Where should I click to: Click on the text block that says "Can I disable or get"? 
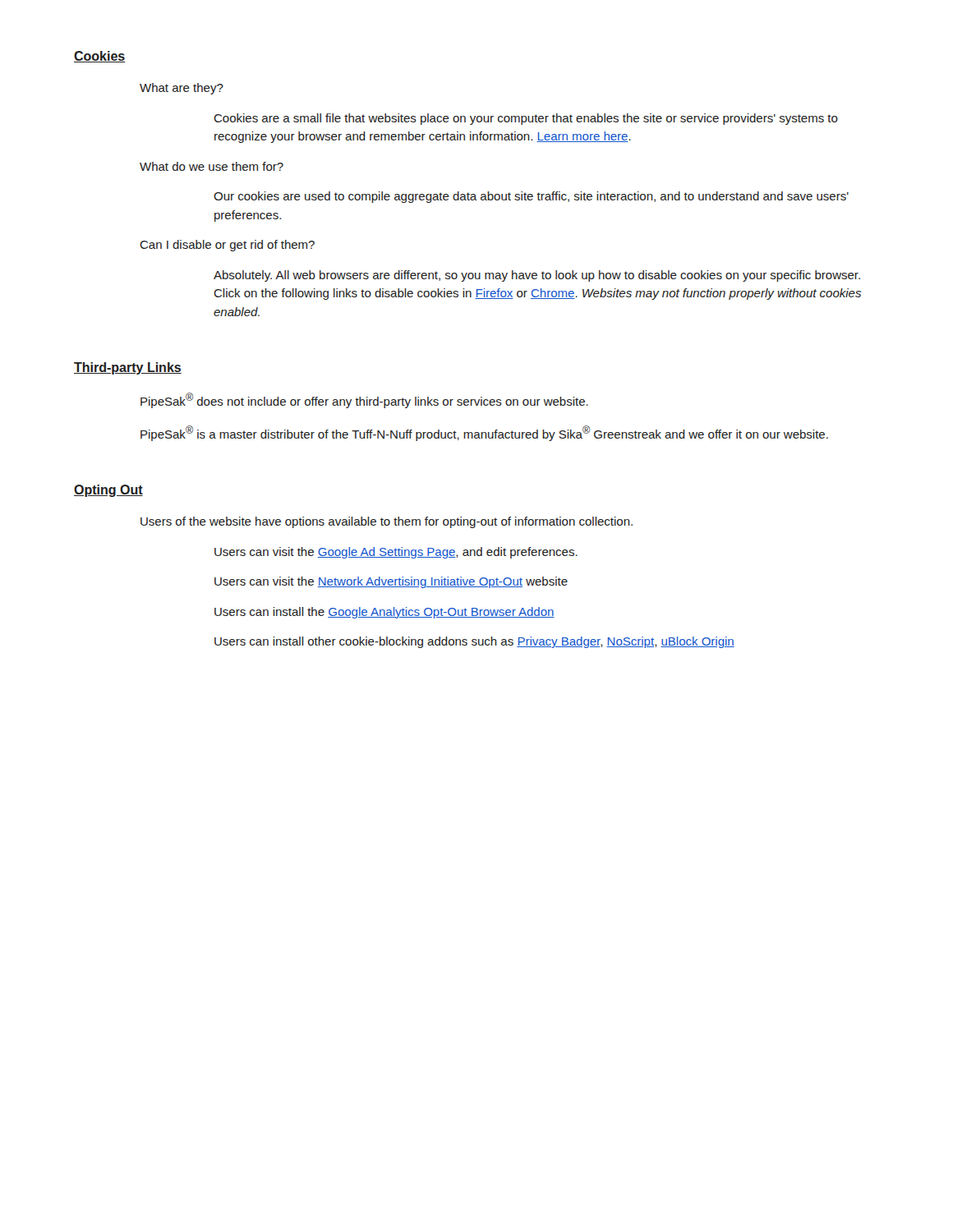point(227,244)
